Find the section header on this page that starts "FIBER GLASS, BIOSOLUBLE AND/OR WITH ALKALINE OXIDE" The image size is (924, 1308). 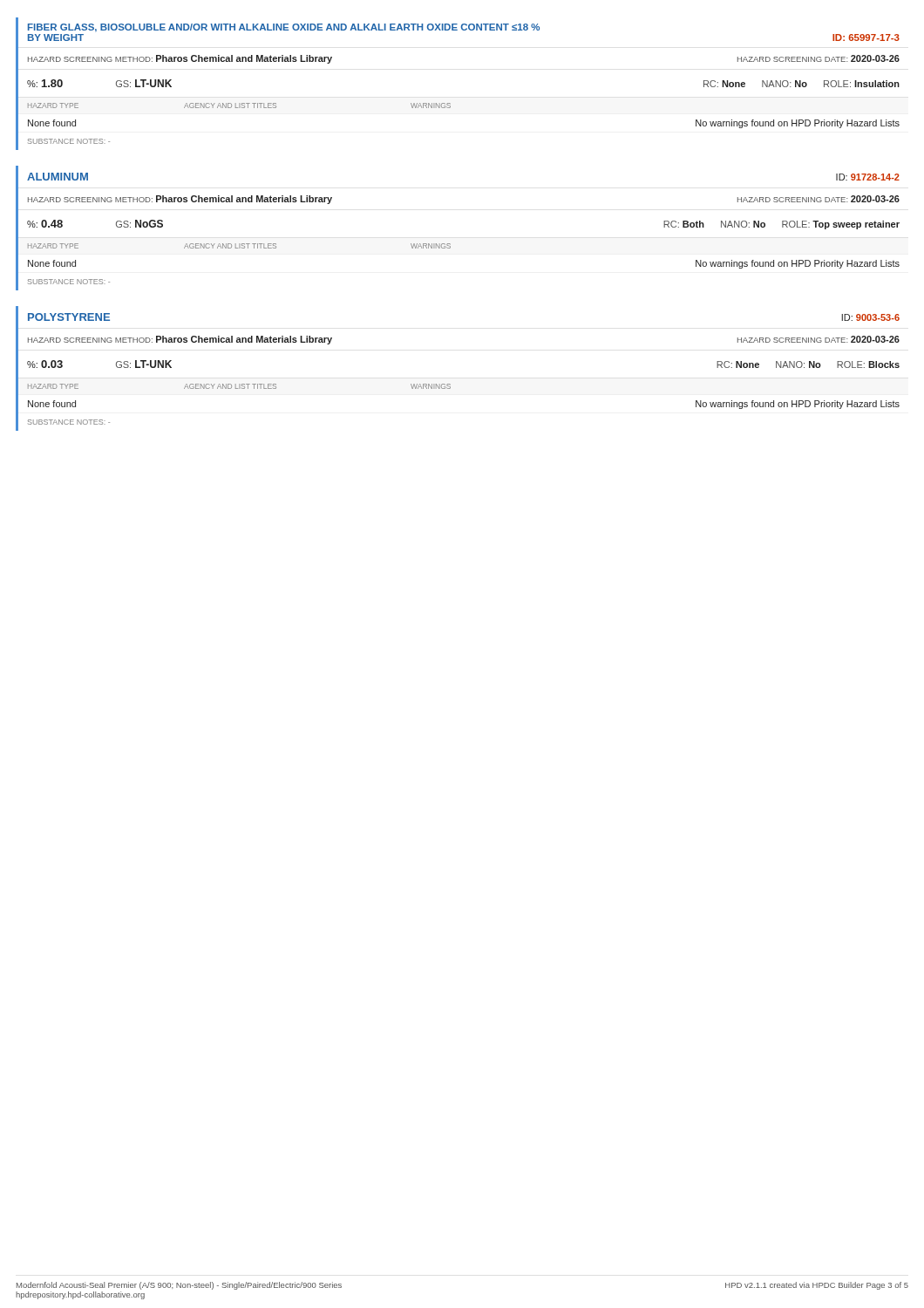point(463,32)
